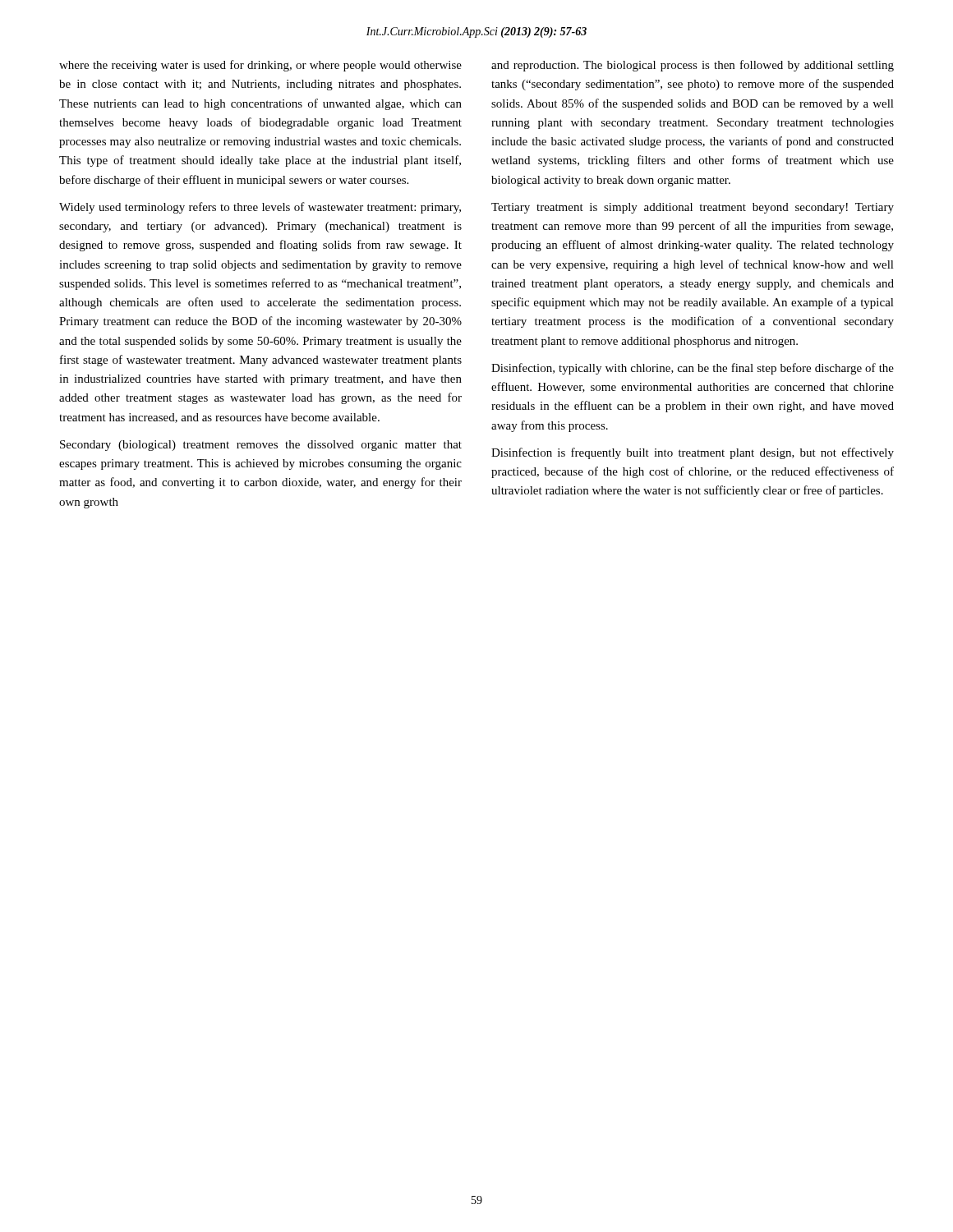
Task: Click on the passage starting "Tertiary treatment is"
Action: [693, 274]
